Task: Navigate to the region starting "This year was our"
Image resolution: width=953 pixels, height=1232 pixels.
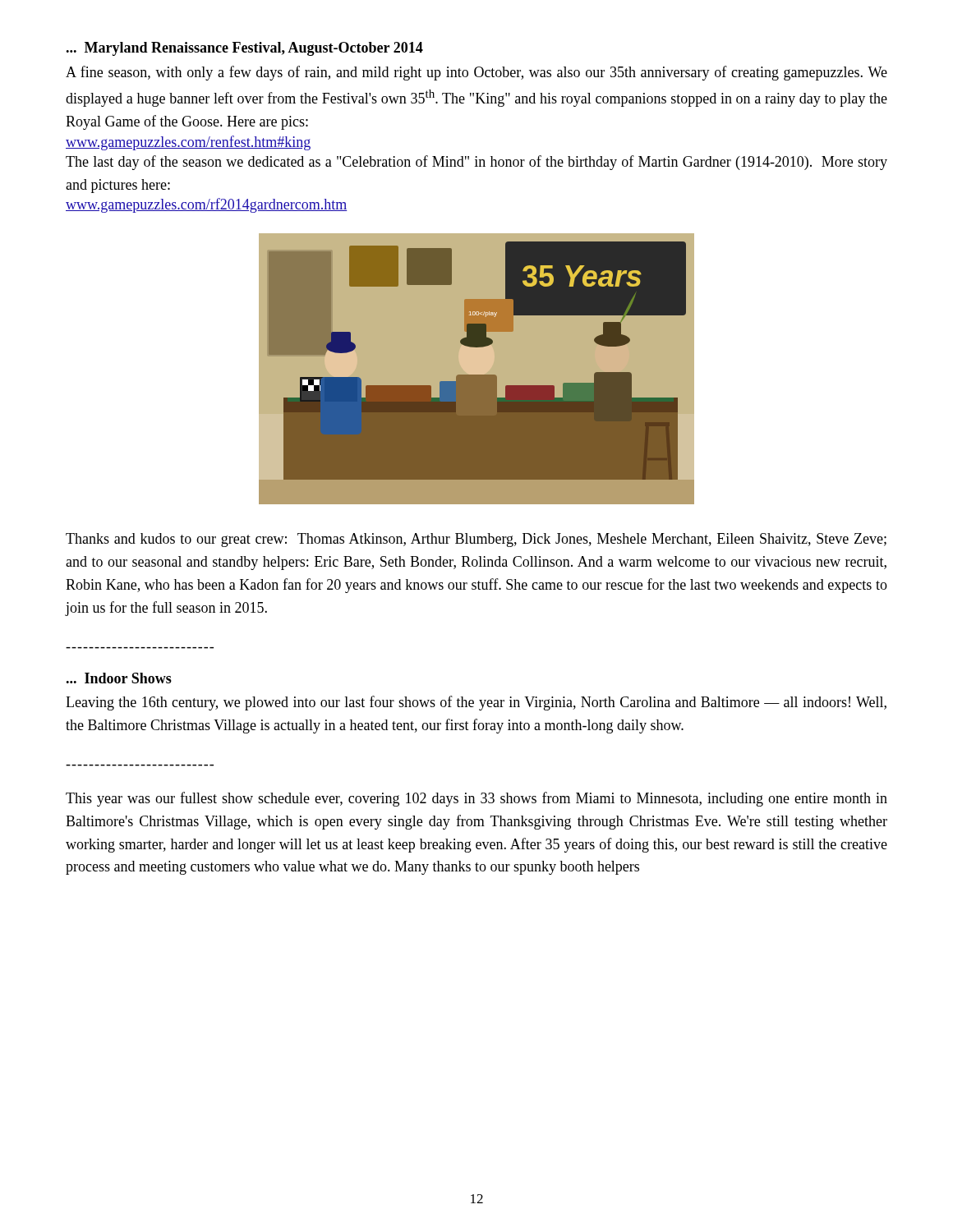Action: [x=476, y=833]
